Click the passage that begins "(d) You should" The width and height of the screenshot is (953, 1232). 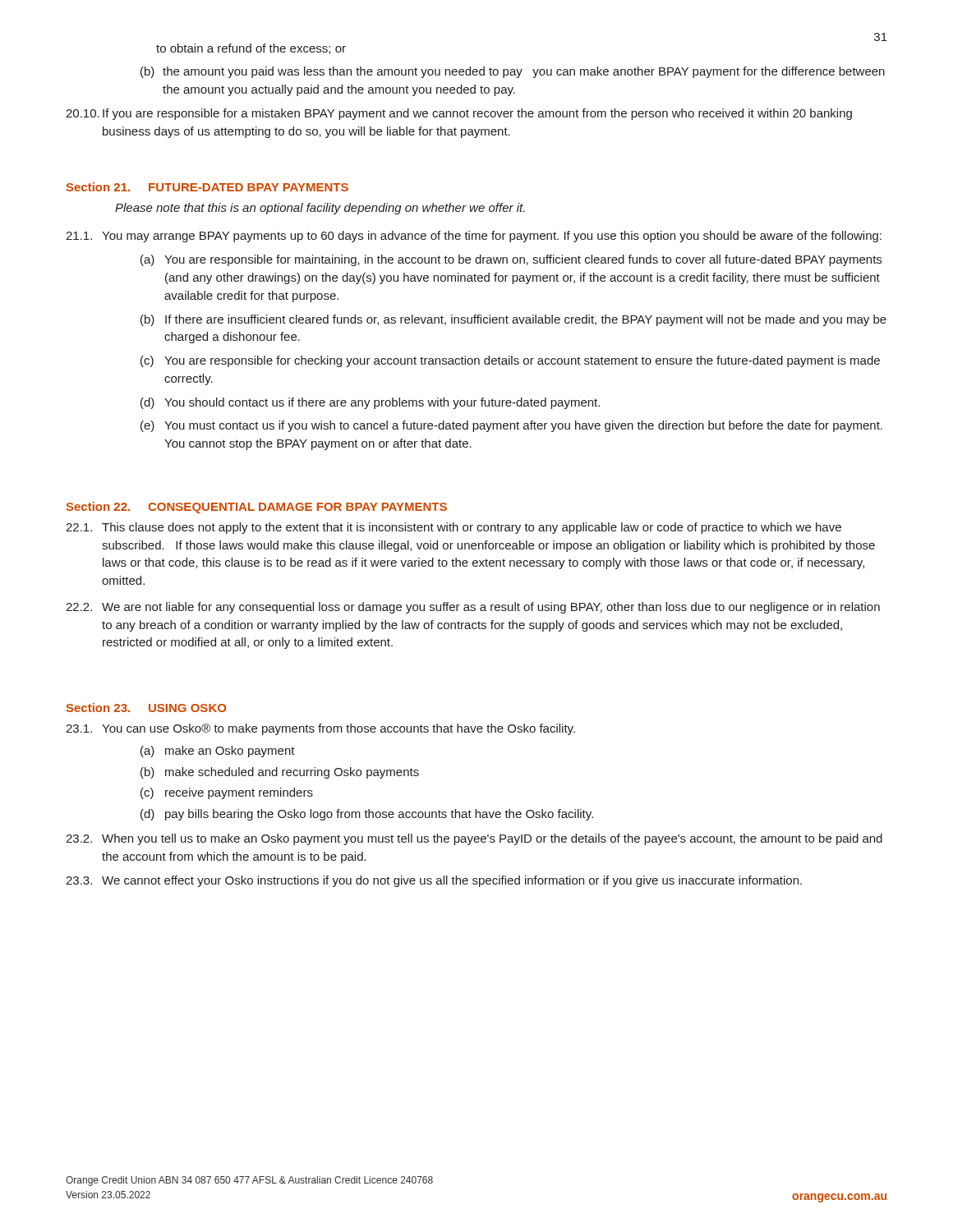pos(513,402)
